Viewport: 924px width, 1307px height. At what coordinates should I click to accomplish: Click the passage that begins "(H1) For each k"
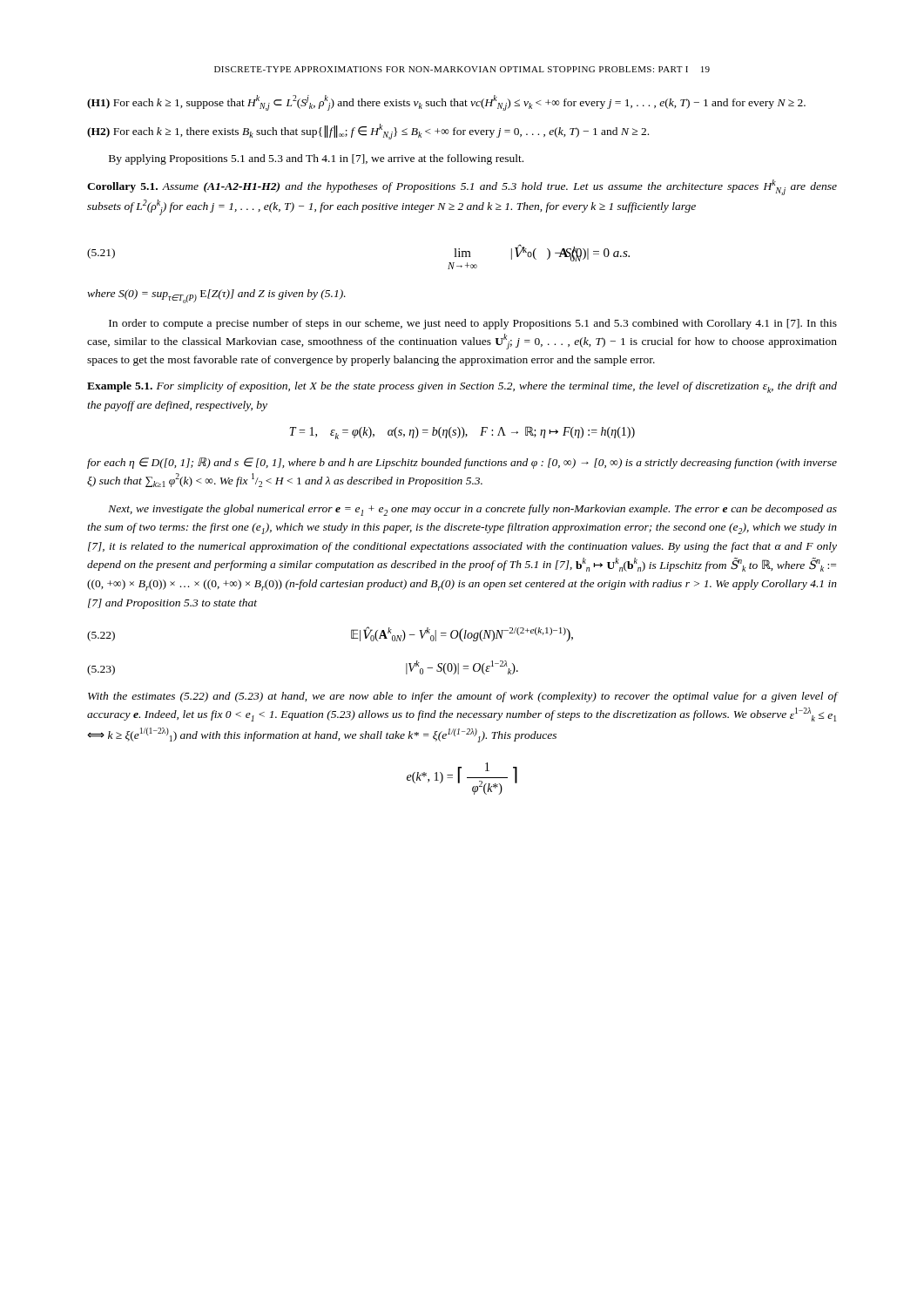[462, 102]
